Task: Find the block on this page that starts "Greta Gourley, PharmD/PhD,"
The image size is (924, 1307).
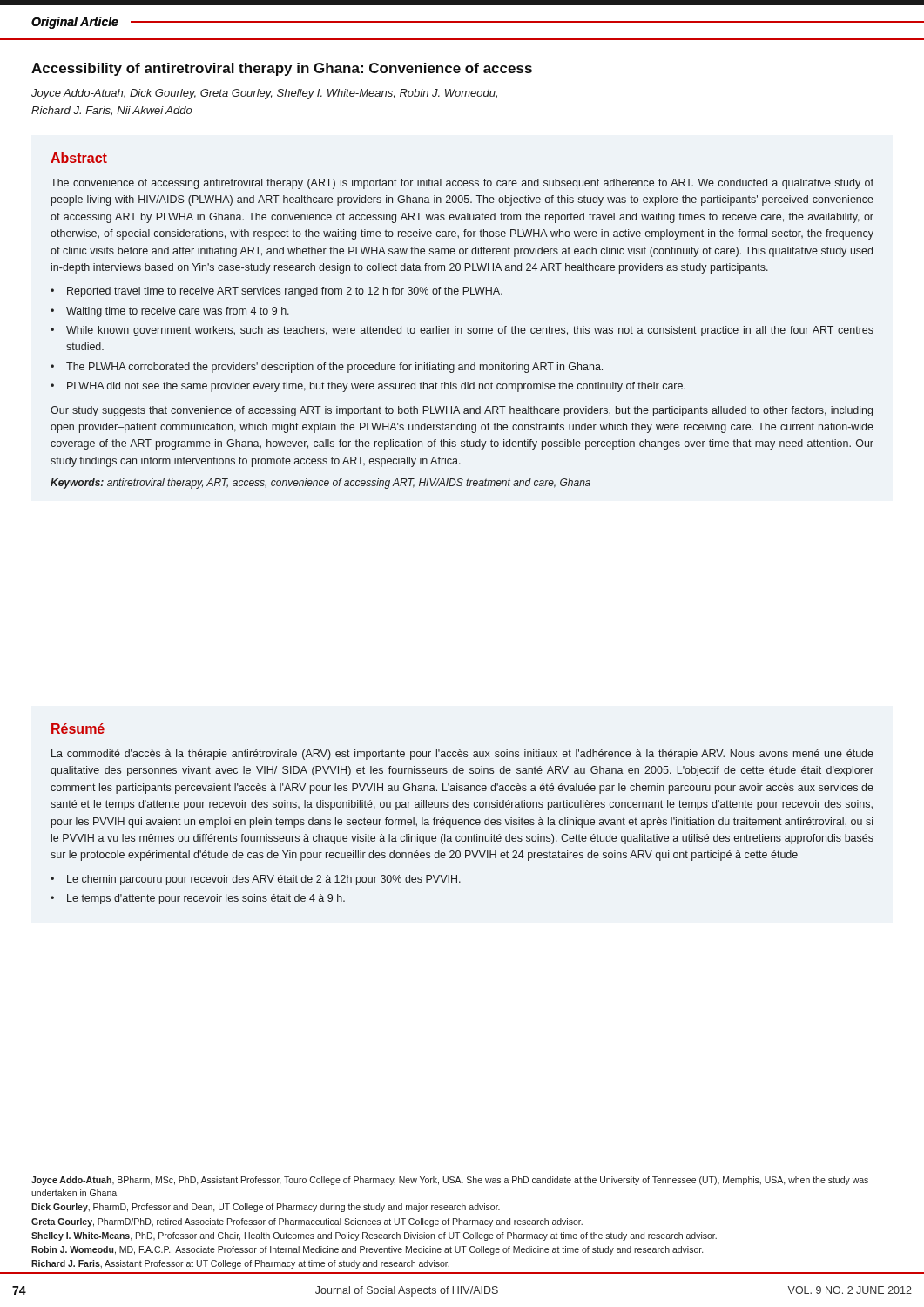Action: coord(307,1221)
